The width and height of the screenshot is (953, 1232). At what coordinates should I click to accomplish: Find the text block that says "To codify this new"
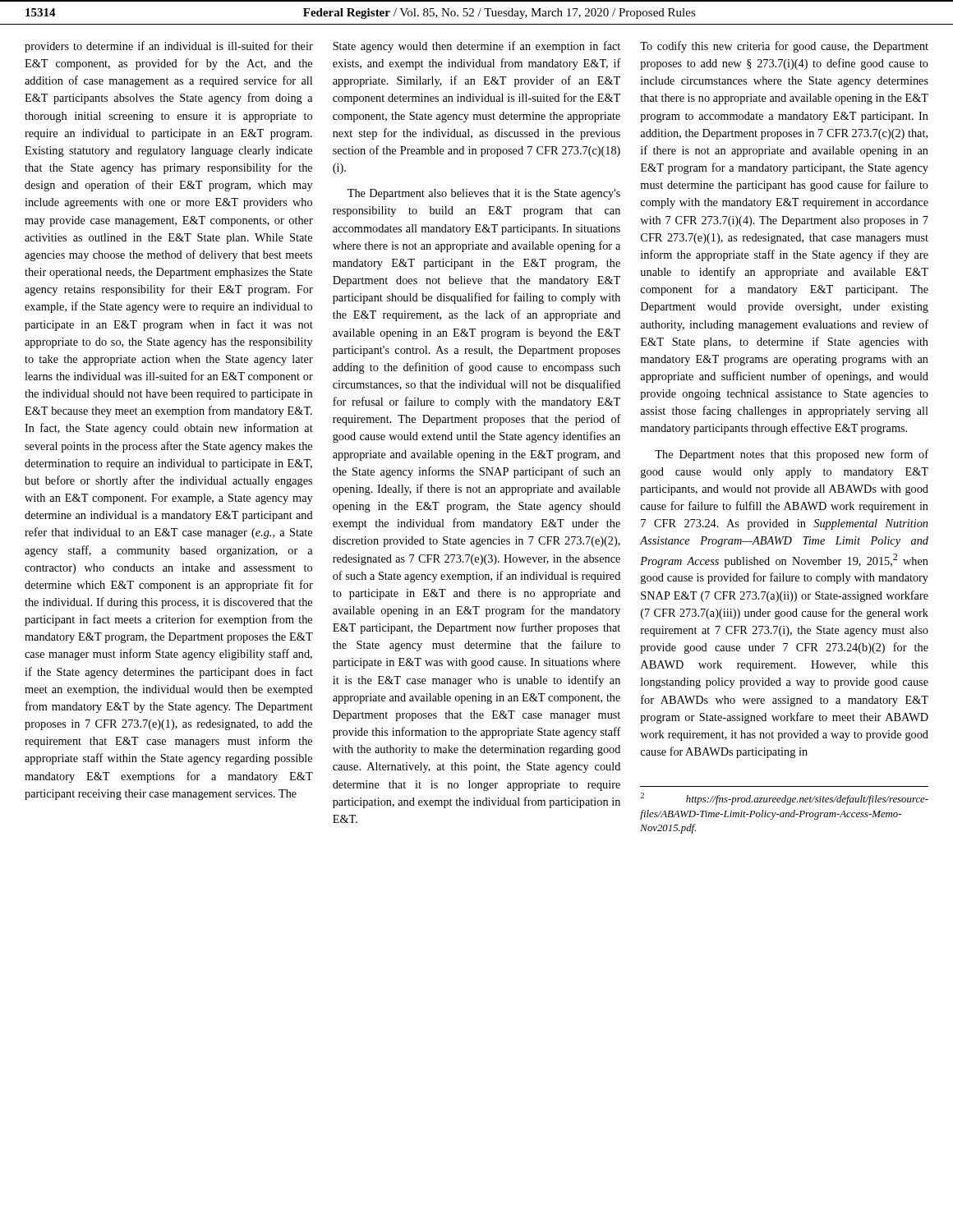[x=784, y=399]
